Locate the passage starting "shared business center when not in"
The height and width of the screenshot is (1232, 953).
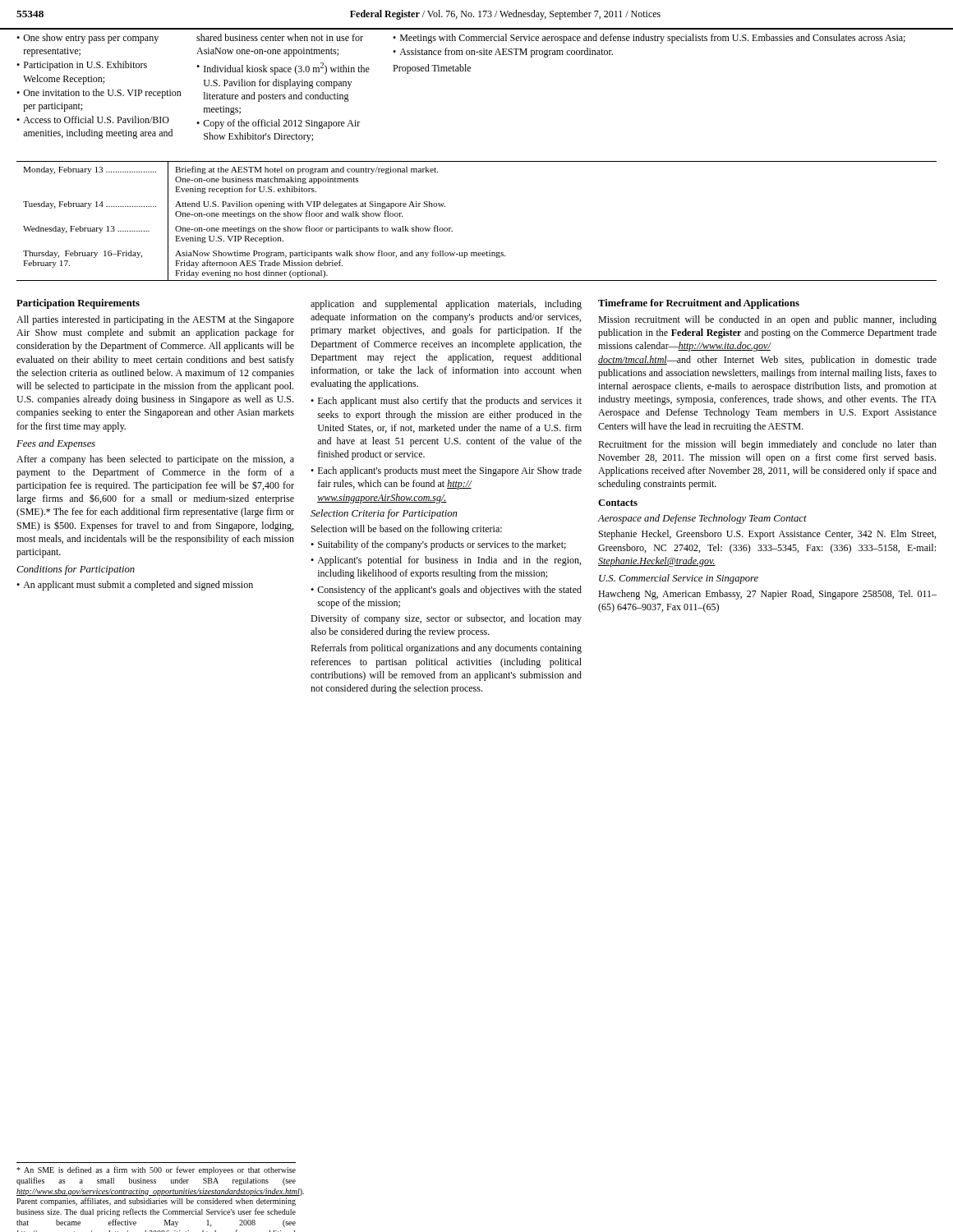(280, 44)
